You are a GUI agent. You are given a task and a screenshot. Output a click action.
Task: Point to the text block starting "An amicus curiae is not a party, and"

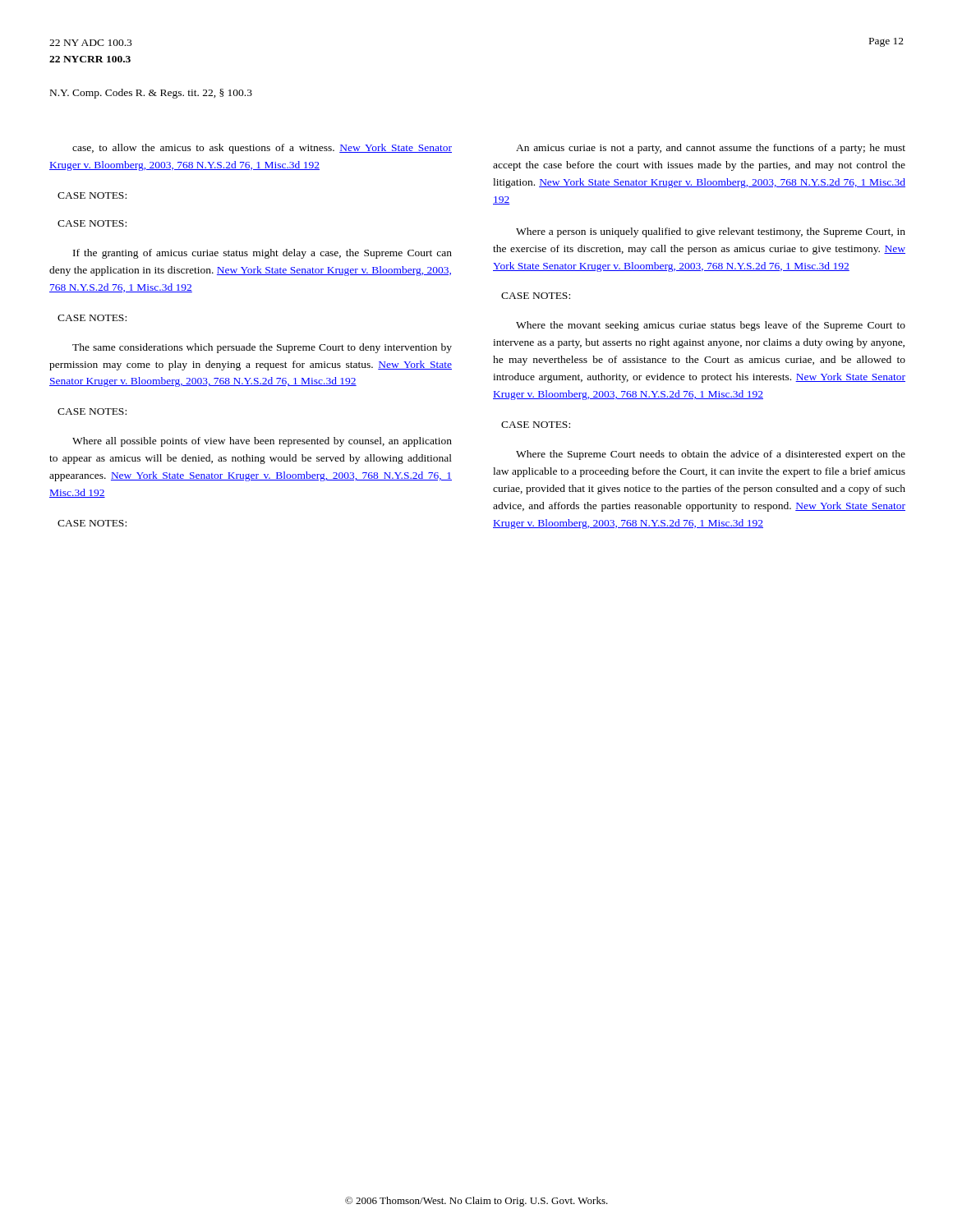699,174
